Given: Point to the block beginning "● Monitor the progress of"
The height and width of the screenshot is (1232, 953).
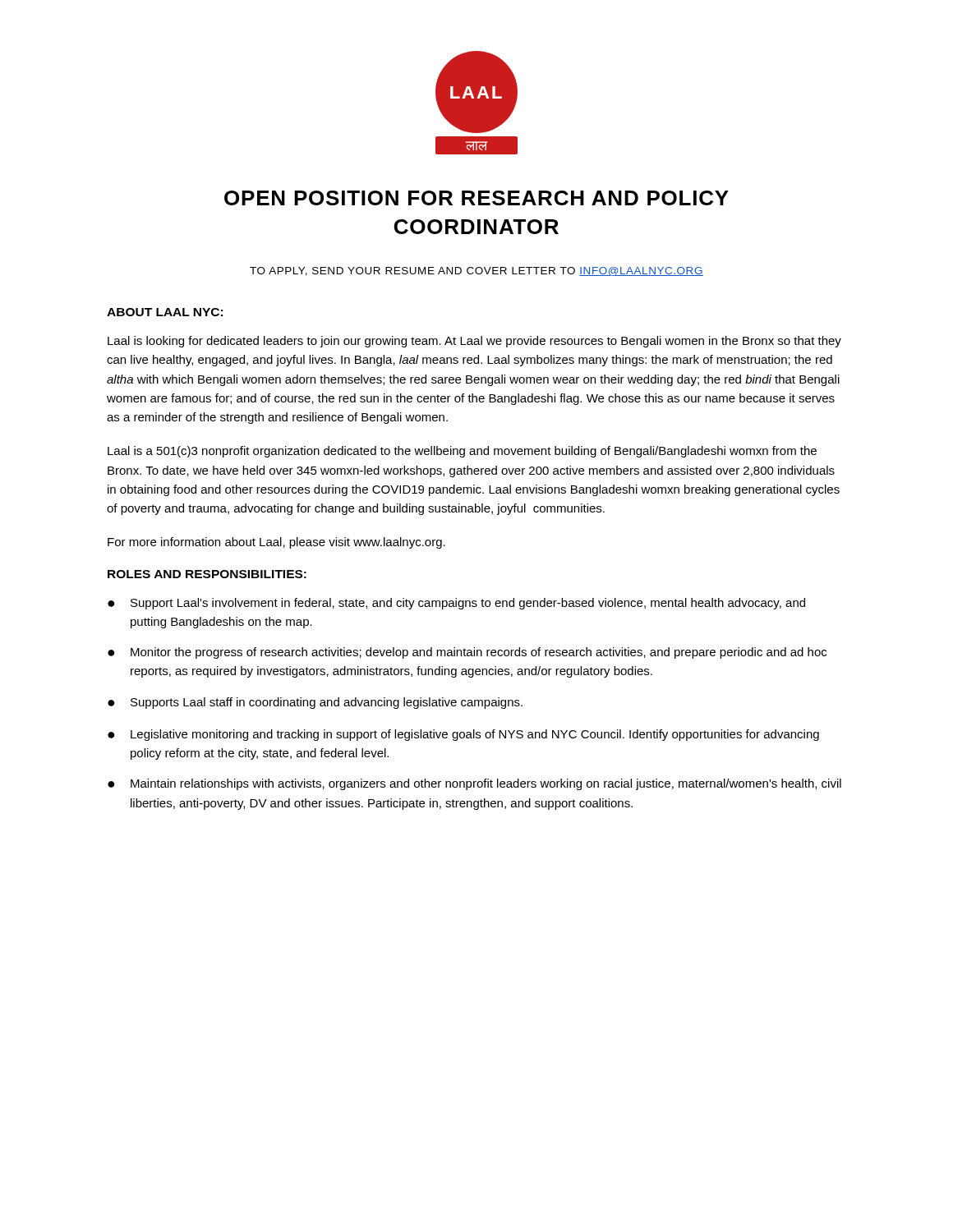Looking at the screenshot, I should click(476, 662).
